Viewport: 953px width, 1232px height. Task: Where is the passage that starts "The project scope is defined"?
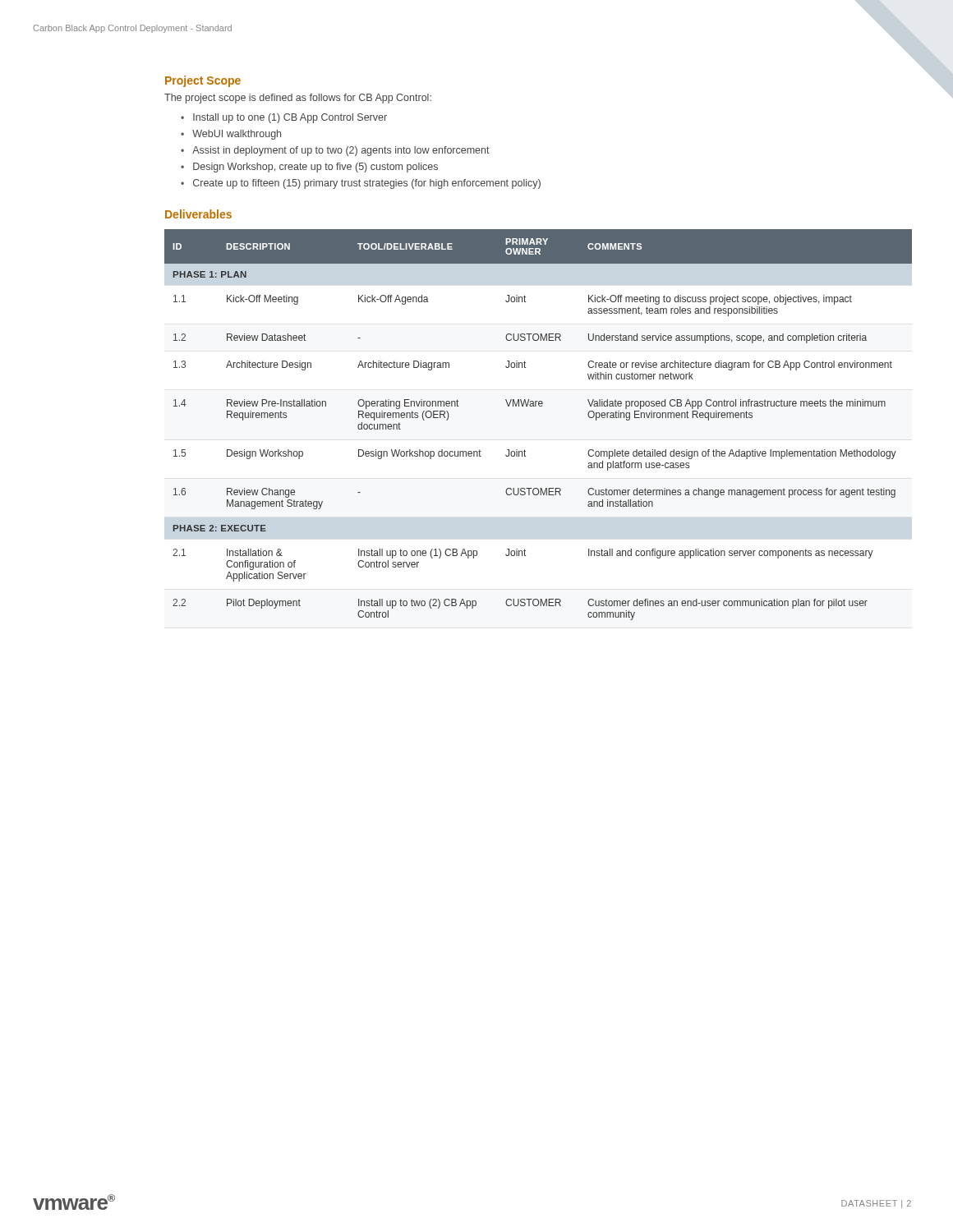tap(298, 98)
